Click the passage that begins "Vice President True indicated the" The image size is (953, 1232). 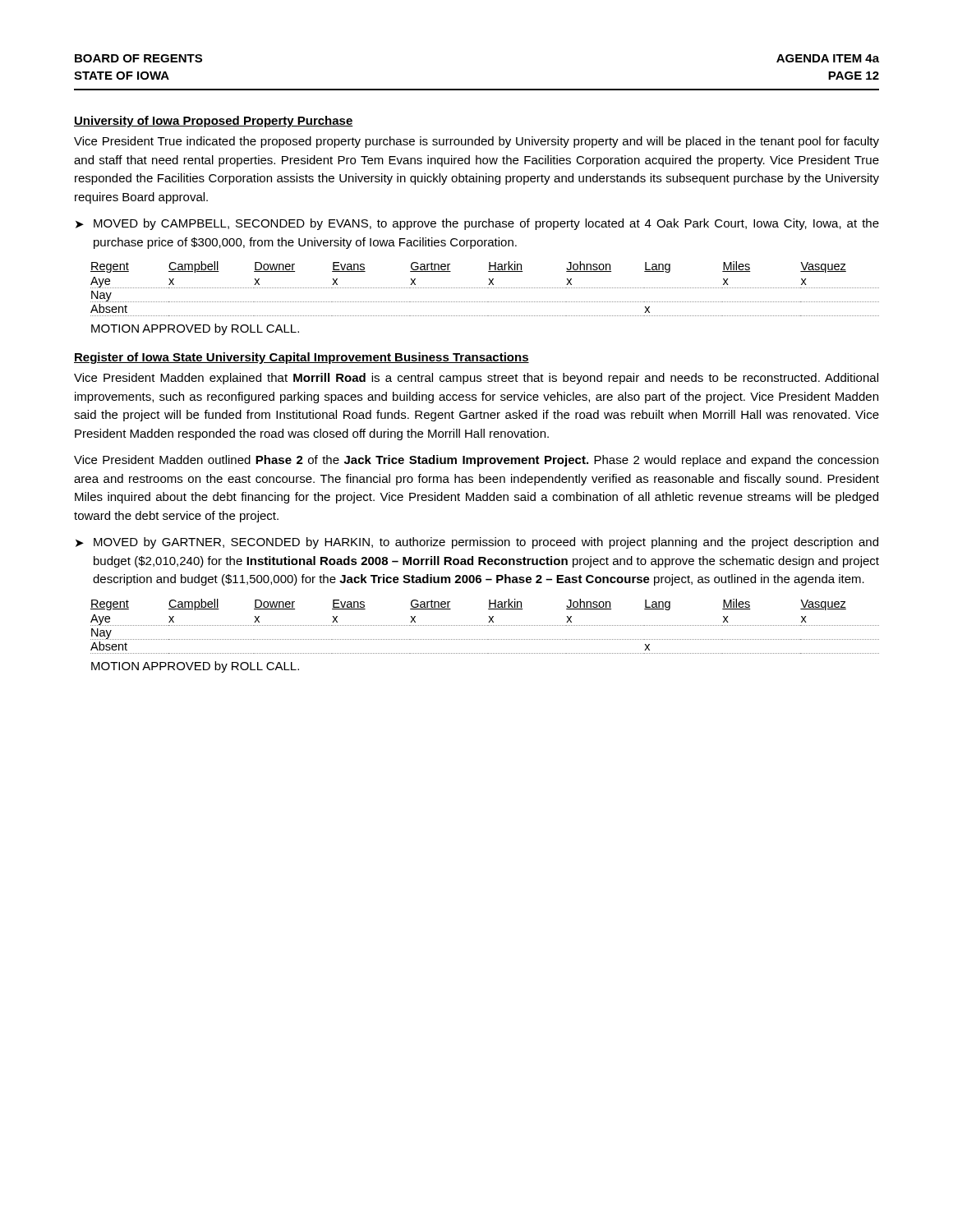pyautogui.click(x=476, y=169)
